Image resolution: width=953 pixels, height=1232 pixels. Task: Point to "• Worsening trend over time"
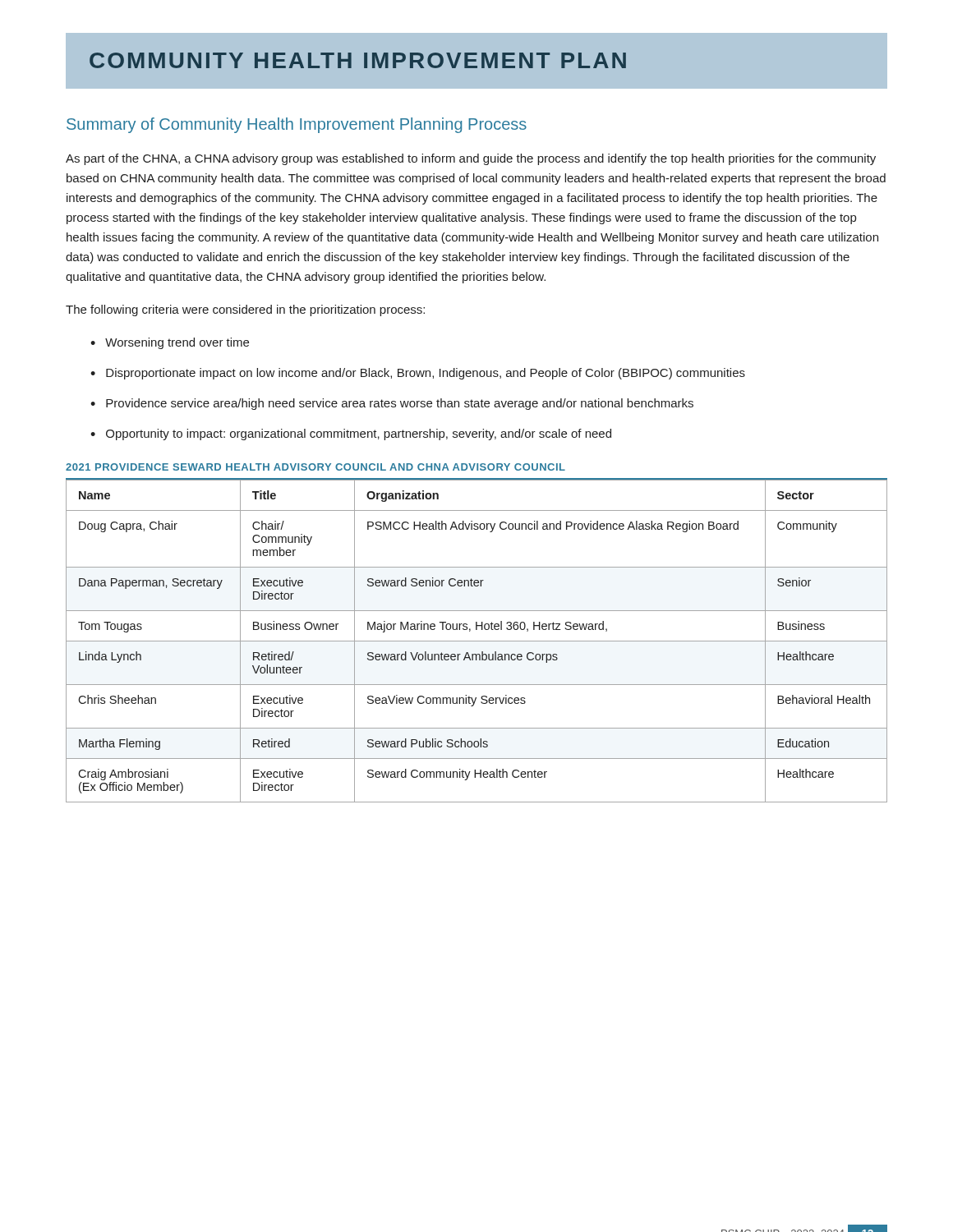point(170,344)
